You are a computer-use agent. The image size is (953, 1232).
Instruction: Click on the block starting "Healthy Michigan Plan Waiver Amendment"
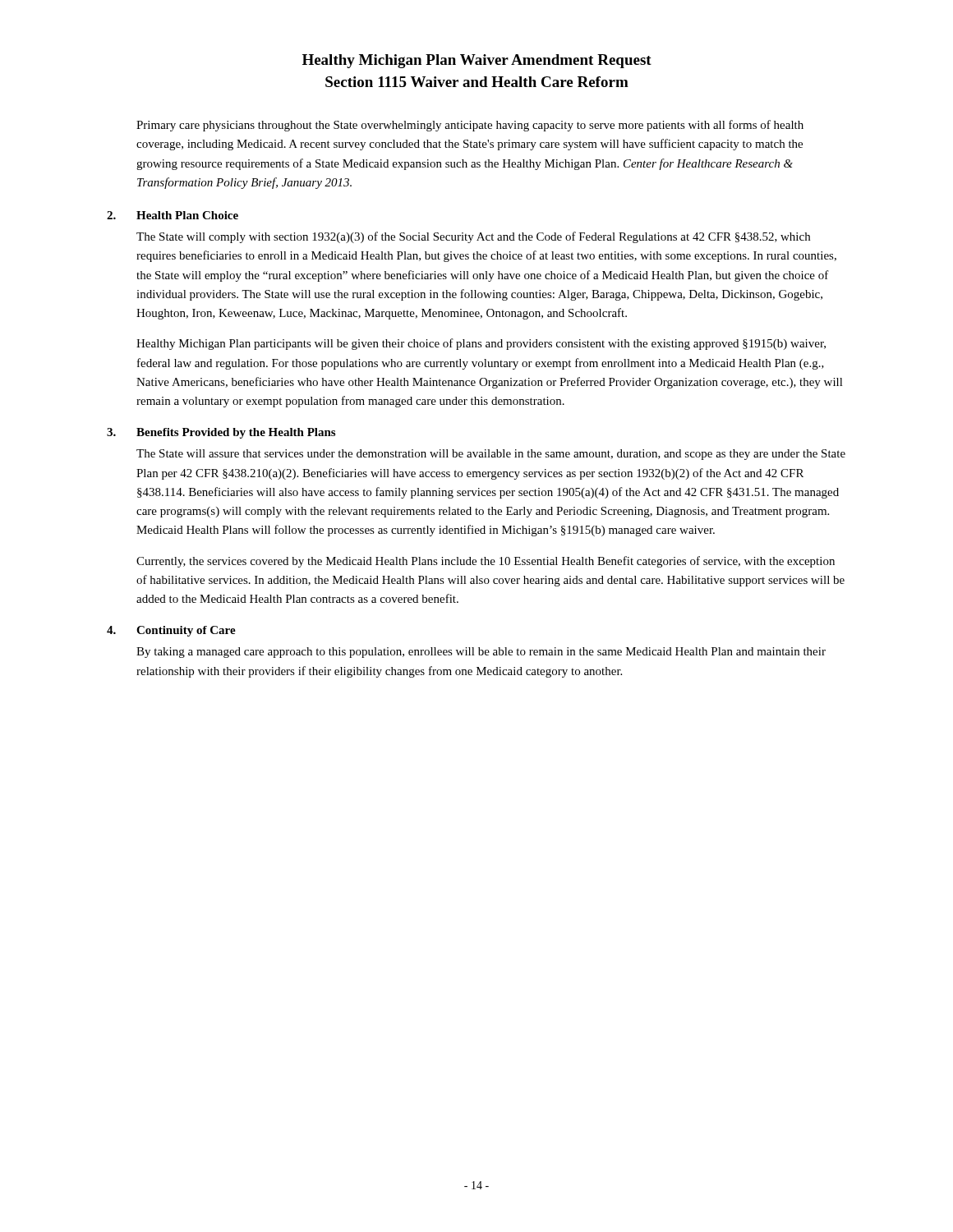476,71
